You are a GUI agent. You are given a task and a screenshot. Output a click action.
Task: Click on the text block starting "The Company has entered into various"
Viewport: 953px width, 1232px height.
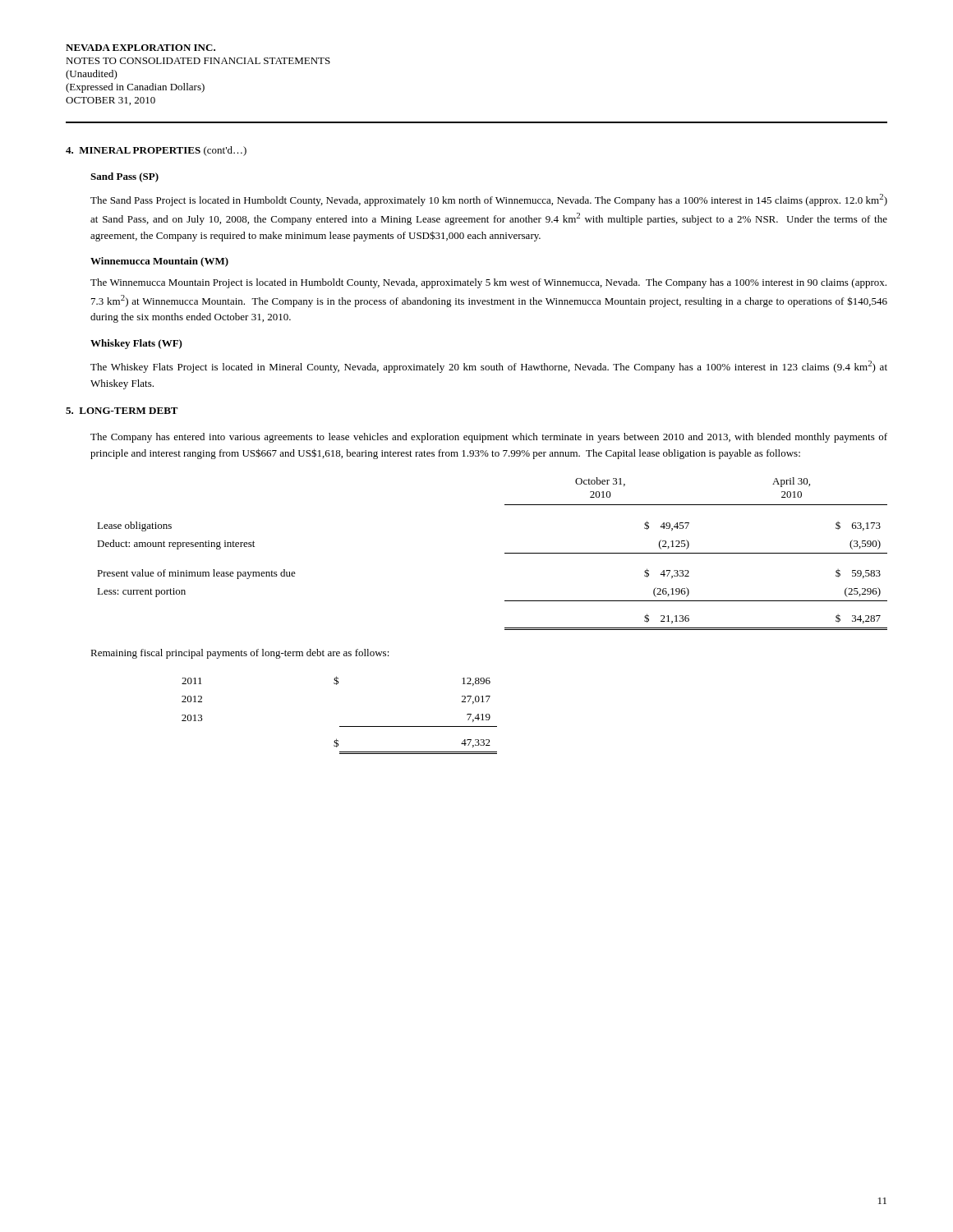tap(489, 445)
